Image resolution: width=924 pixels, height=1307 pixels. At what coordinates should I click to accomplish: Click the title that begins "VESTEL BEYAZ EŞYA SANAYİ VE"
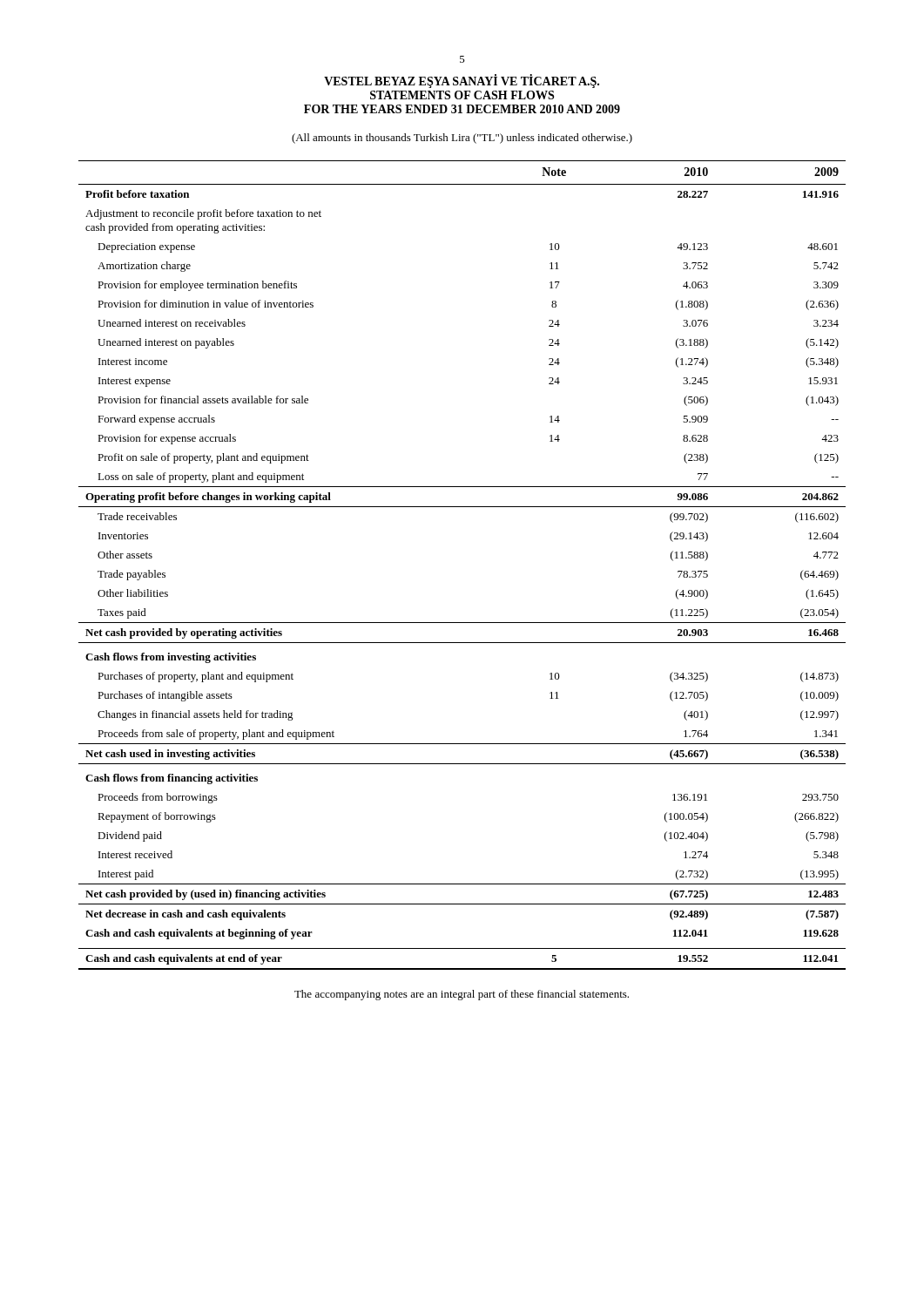tap(462, 96)
